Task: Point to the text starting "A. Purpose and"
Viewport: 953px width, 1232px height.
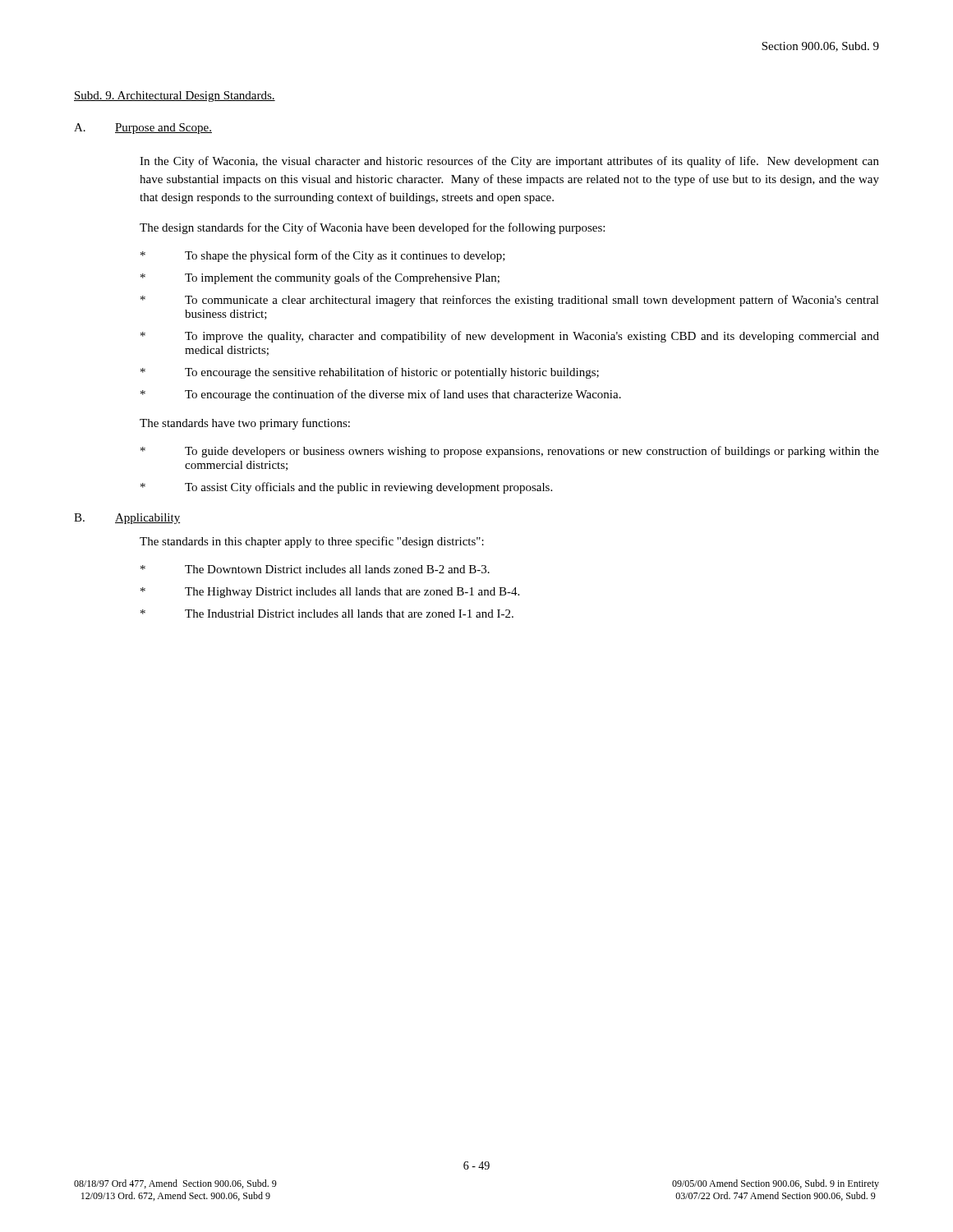Action: pyautogui.click(x=143, y=128)
